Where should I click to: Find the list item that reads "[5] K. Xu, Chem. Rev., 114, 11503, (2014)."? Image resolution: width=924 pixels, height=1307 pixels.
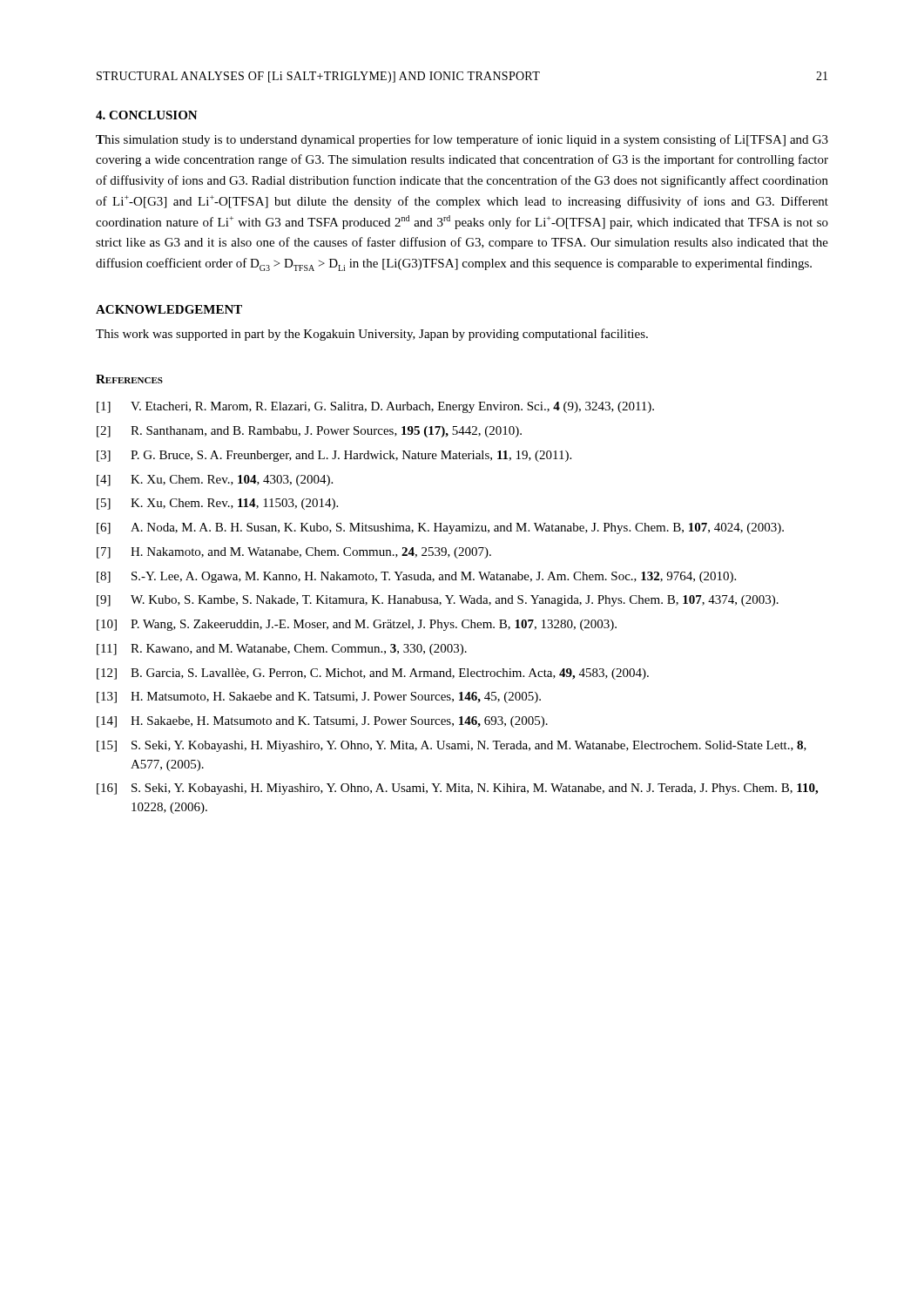217,504
